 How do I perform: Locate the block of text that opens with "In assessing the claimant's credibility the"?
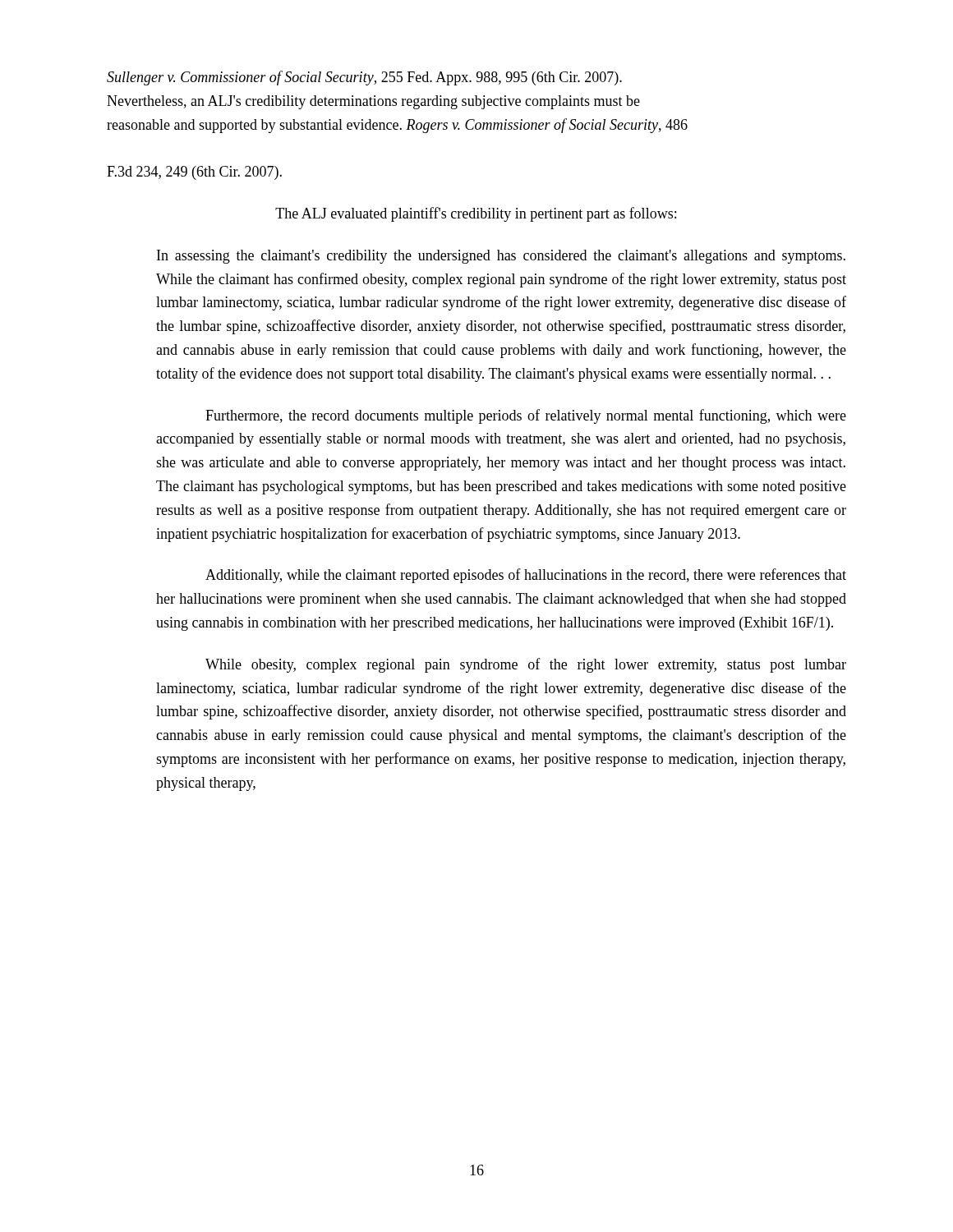coord(501,315)
